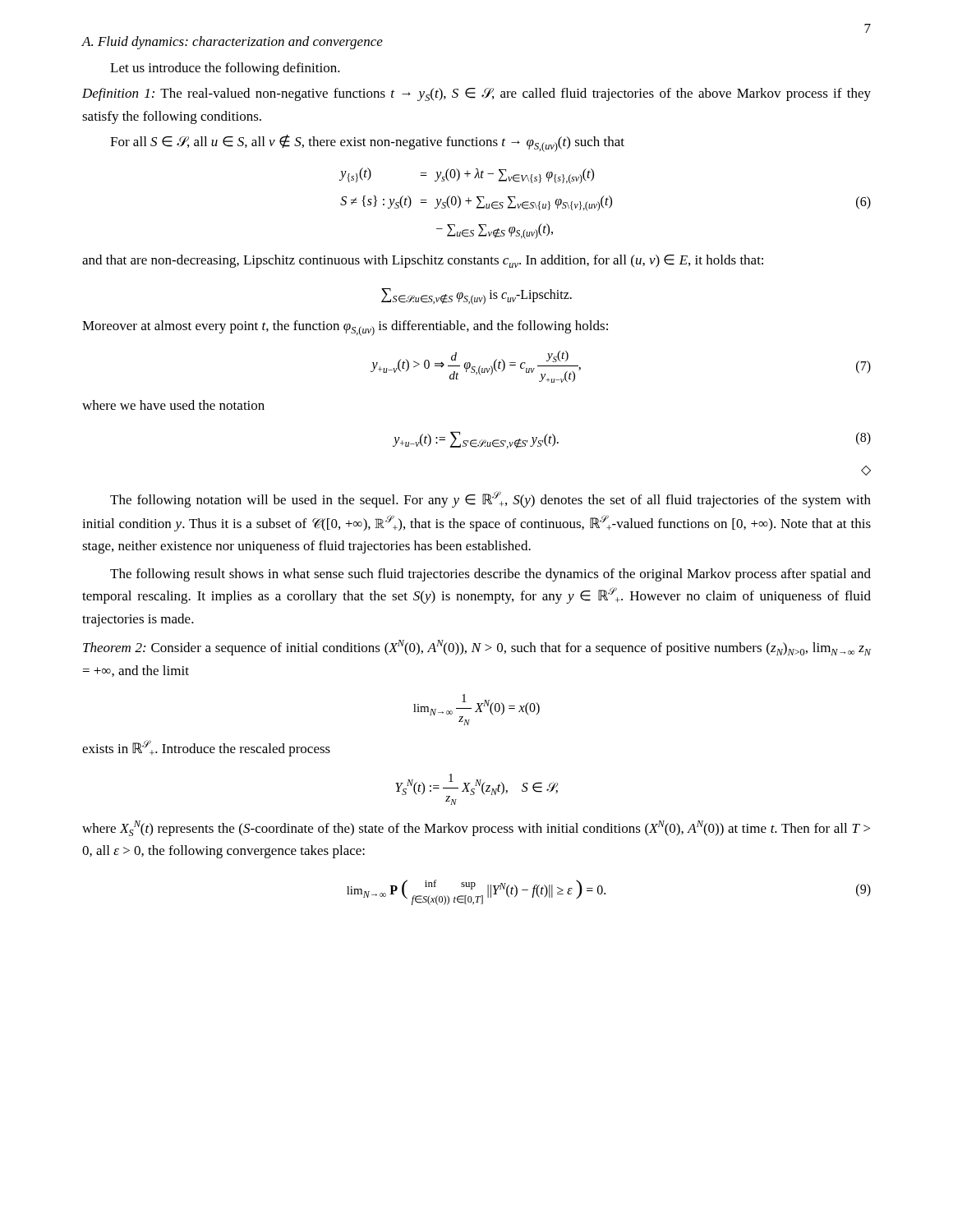Select the passage starting "For all S ∈ 𝒮, all u ∈"
The image size is (953, 1232).
[367, 143]
